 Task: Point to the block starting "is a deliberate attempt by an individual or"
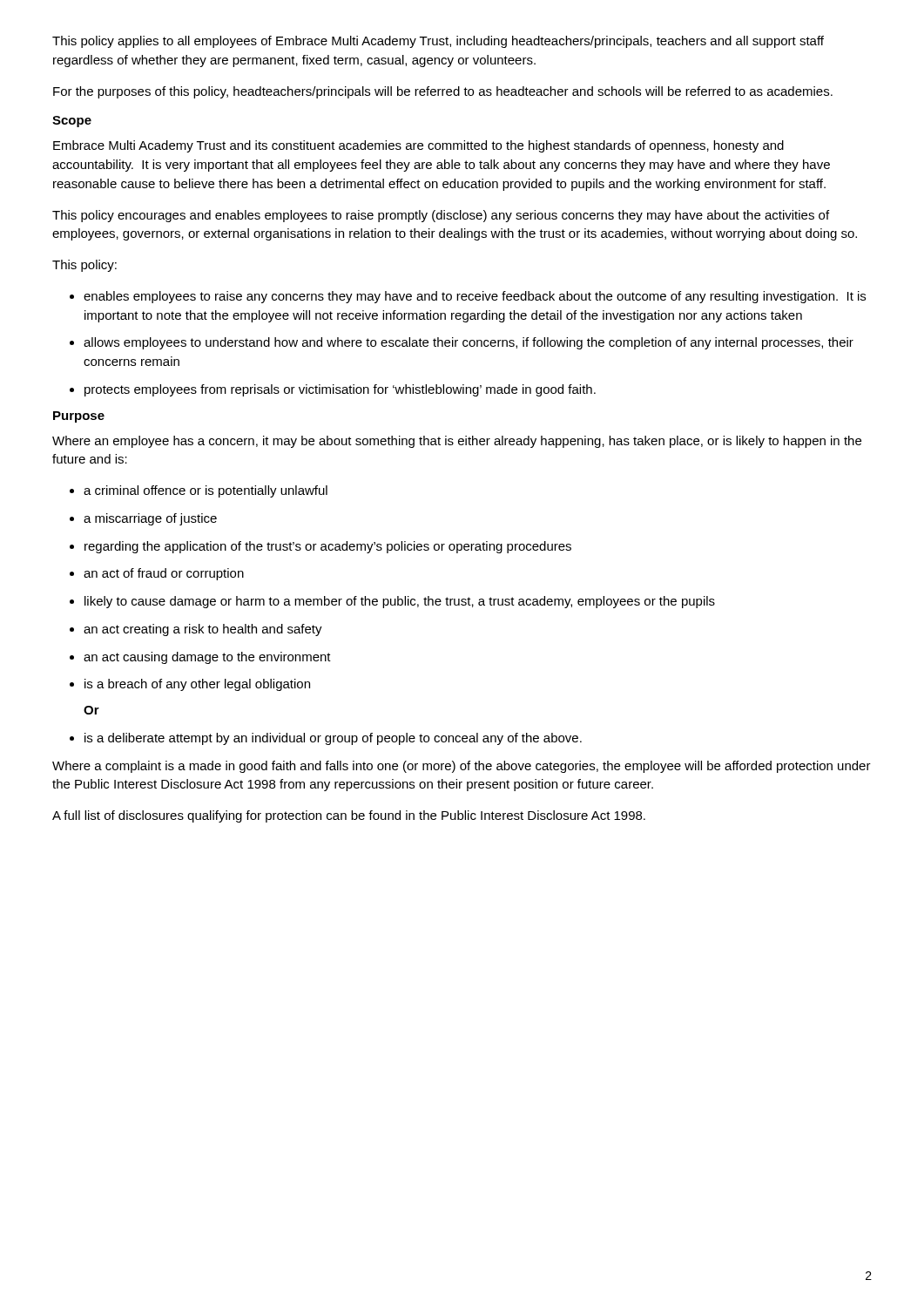click(x=333, y=737)
